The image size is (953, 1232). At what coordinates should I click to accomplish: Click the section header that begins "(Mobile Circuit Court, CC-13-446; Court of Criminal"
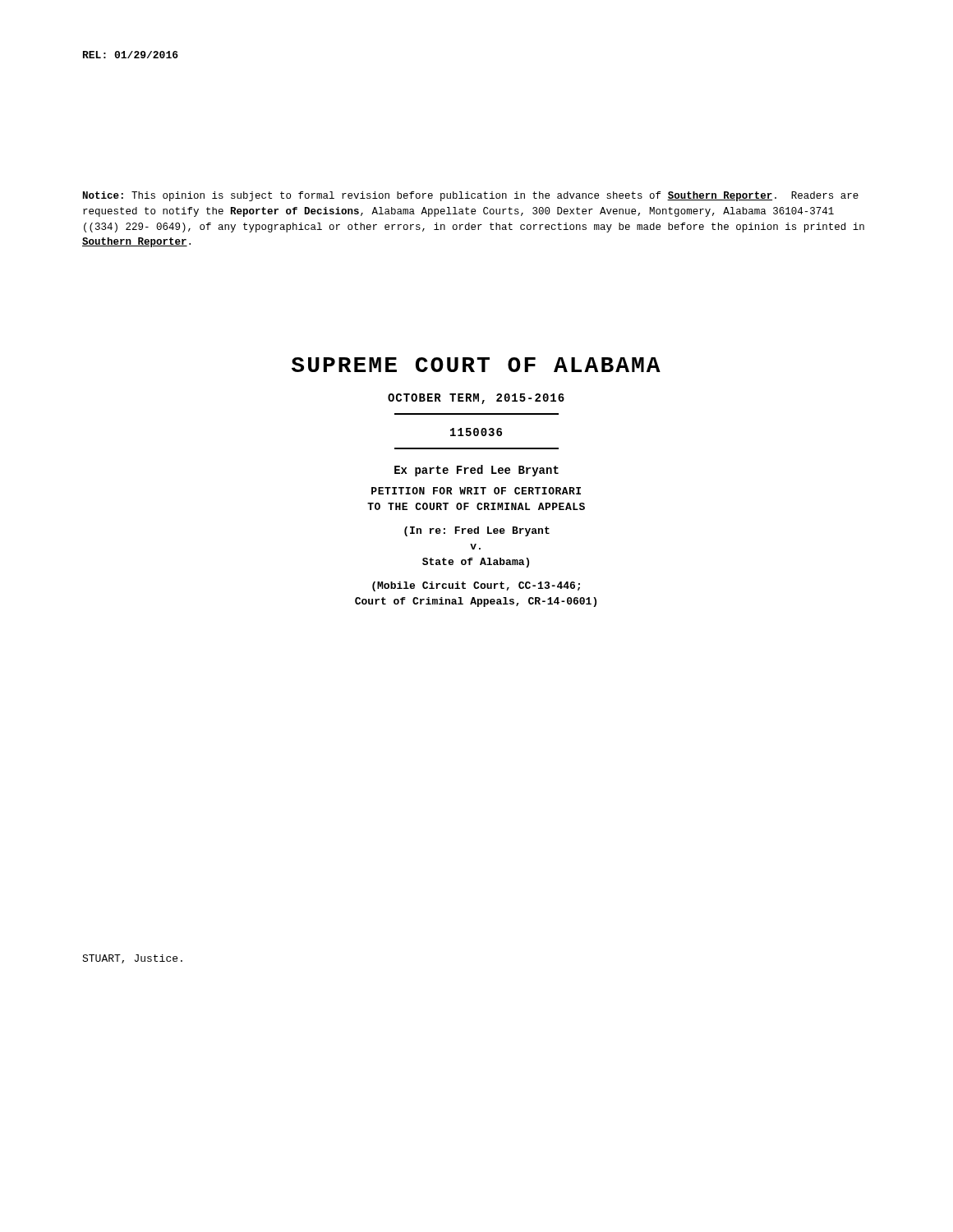[x=476, y=594]
